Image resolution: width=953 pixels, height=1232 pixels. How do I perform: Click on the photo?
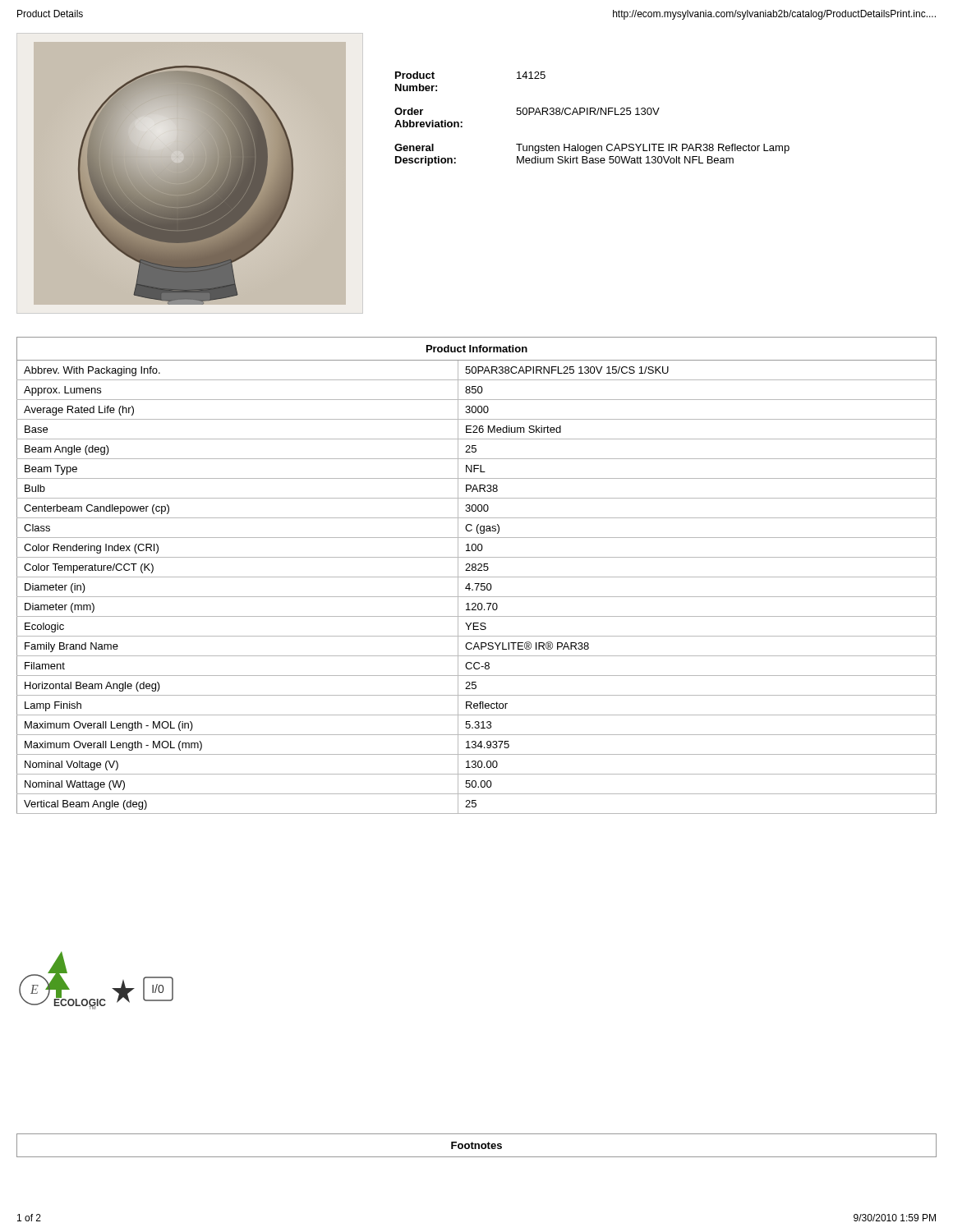click(x=190, y=173)
